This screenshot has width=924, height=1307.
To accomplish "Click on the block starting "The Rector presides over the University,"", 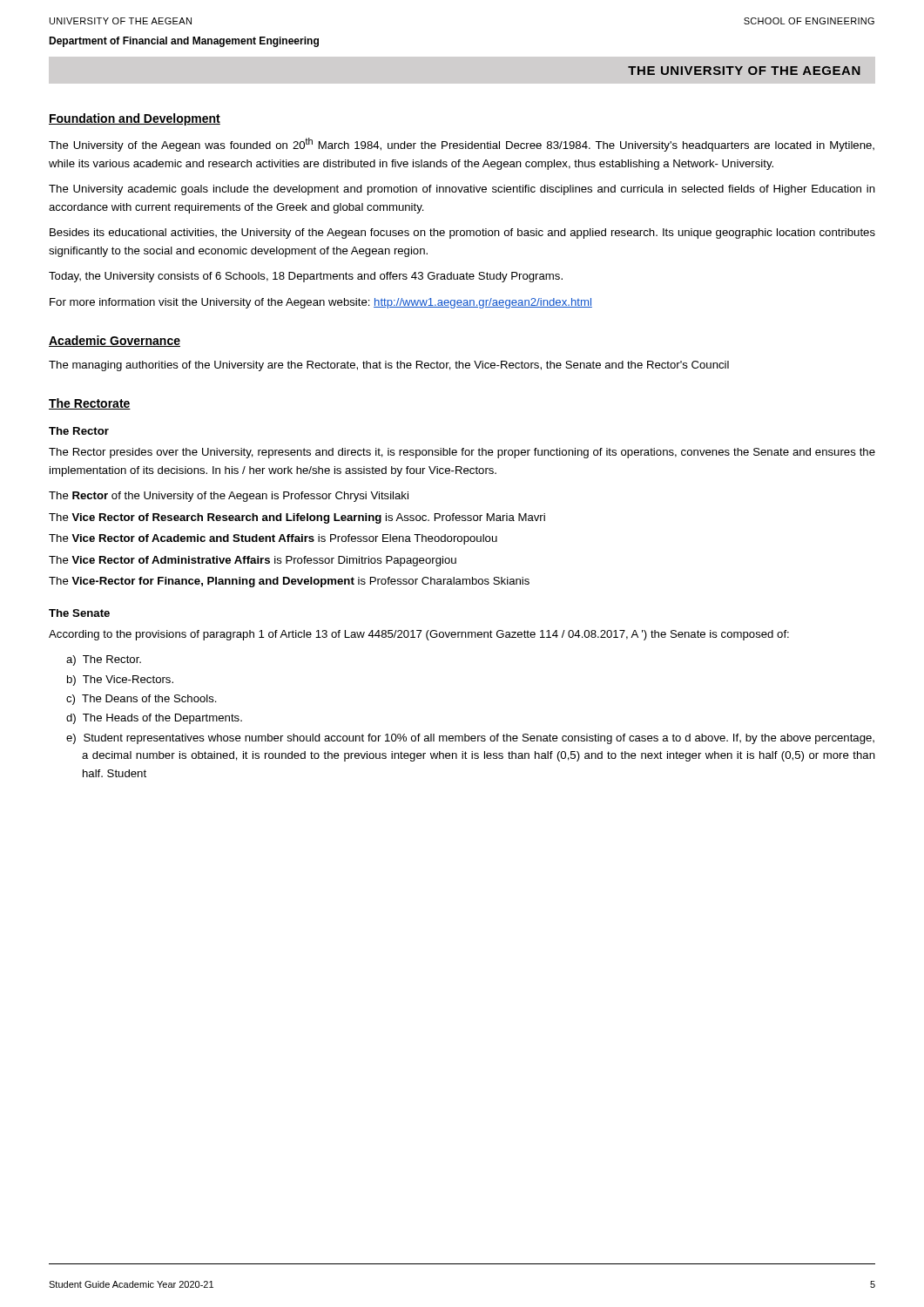I will point(462,461).
